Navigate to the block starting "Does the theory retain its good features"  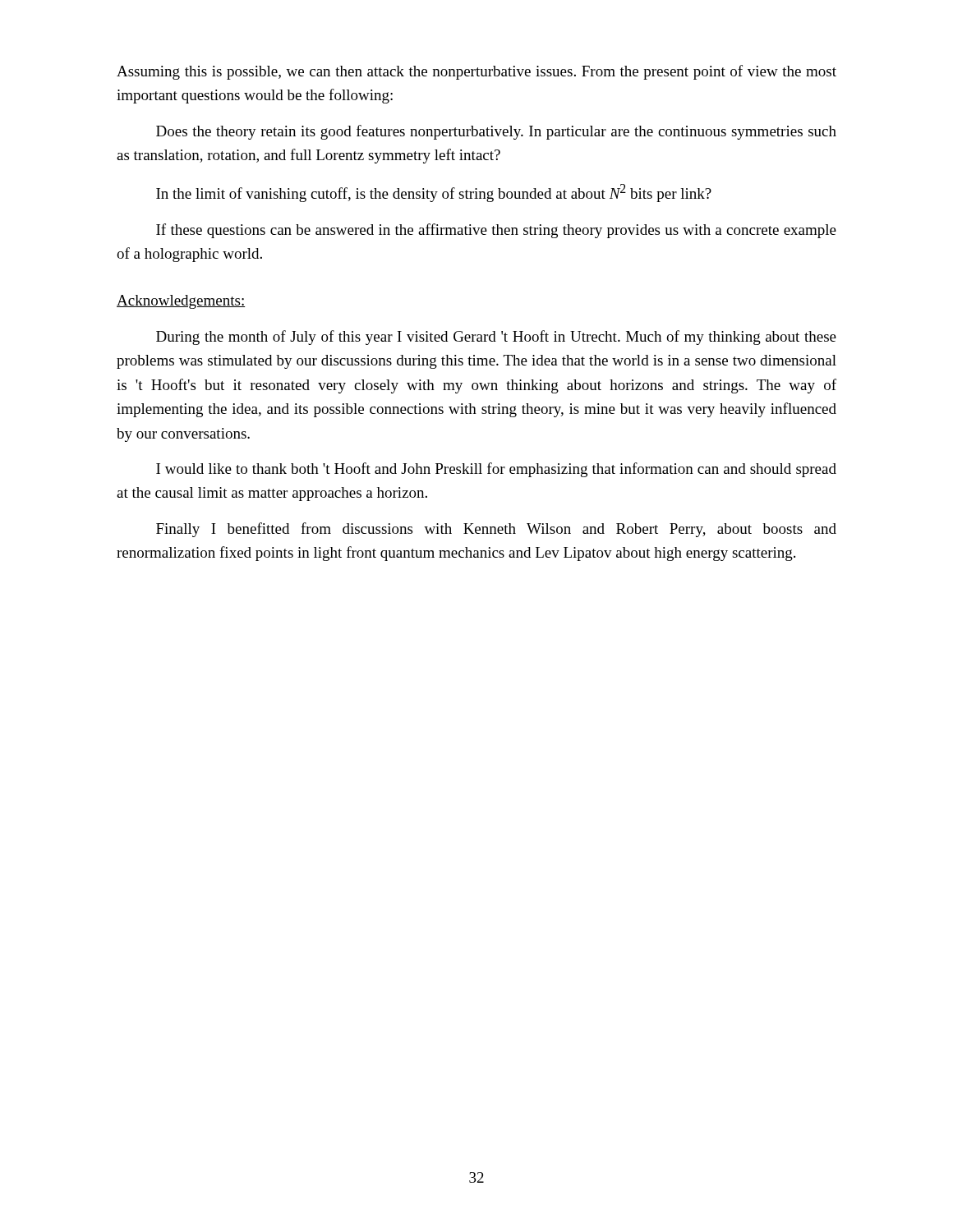point(476,143)
